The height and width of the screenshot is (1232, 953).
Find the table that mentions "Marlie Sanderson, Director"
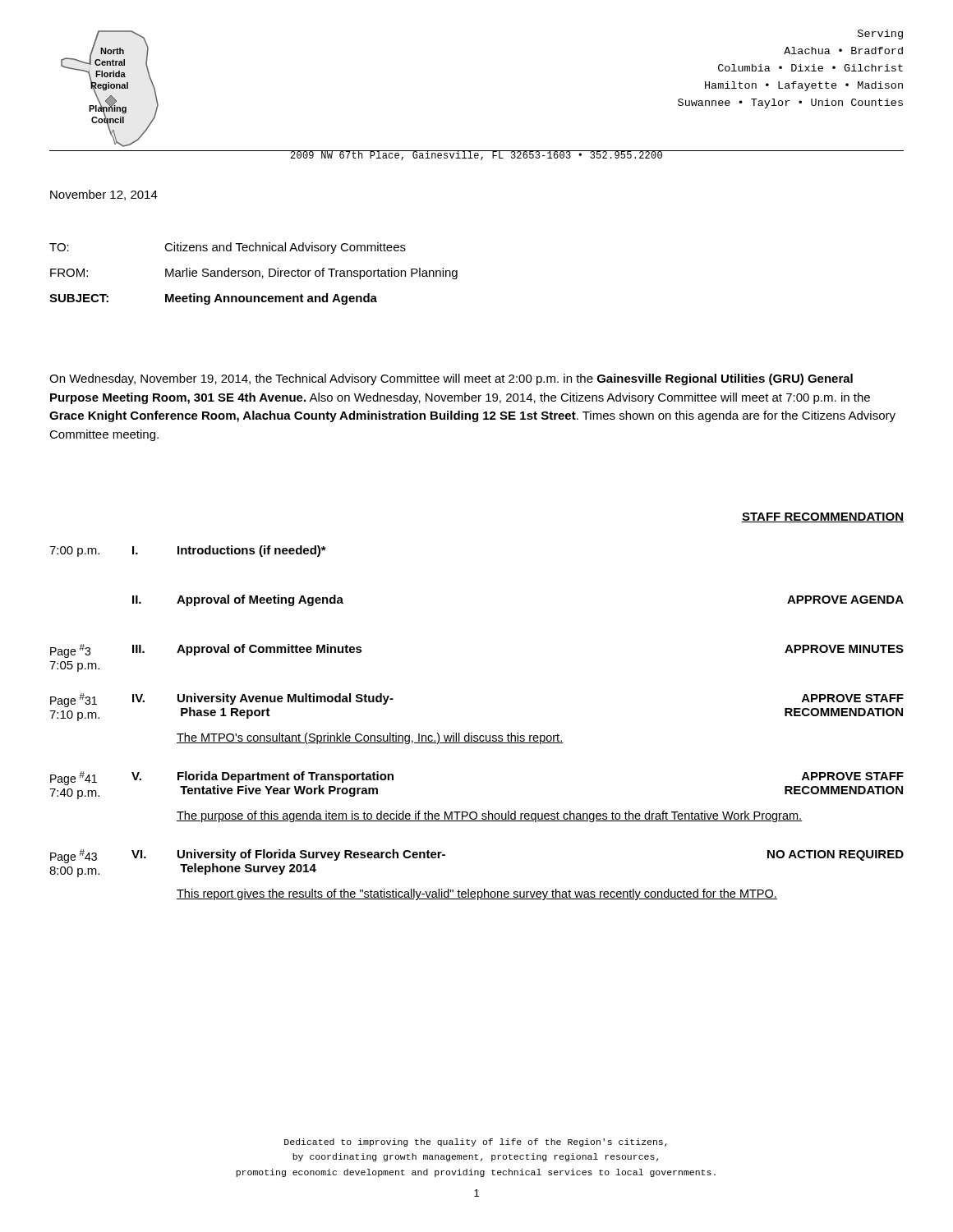coord(476,272)
